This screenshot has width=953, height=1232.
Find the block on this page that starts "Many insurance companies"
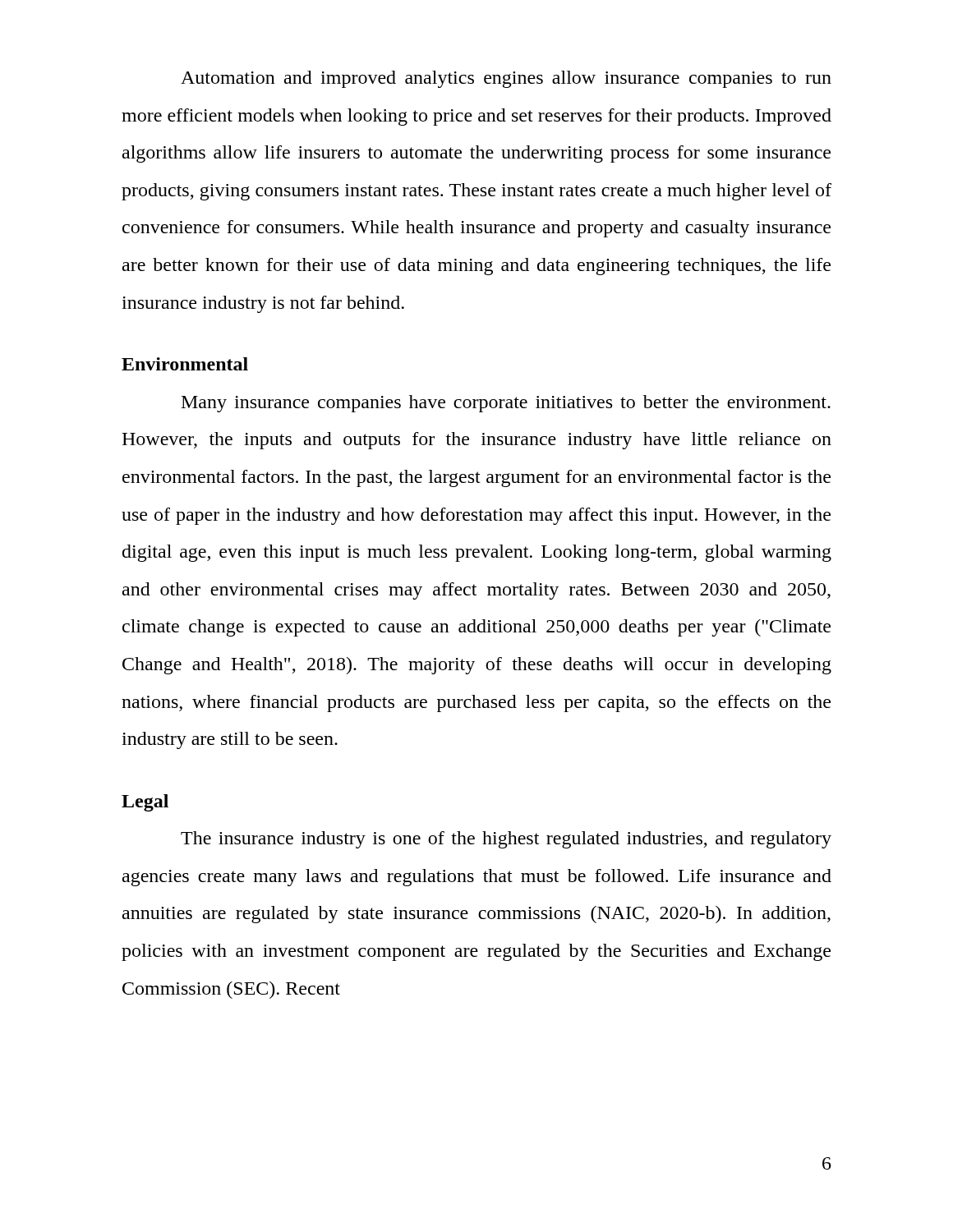pyautogui.click(x=506, y=404)
